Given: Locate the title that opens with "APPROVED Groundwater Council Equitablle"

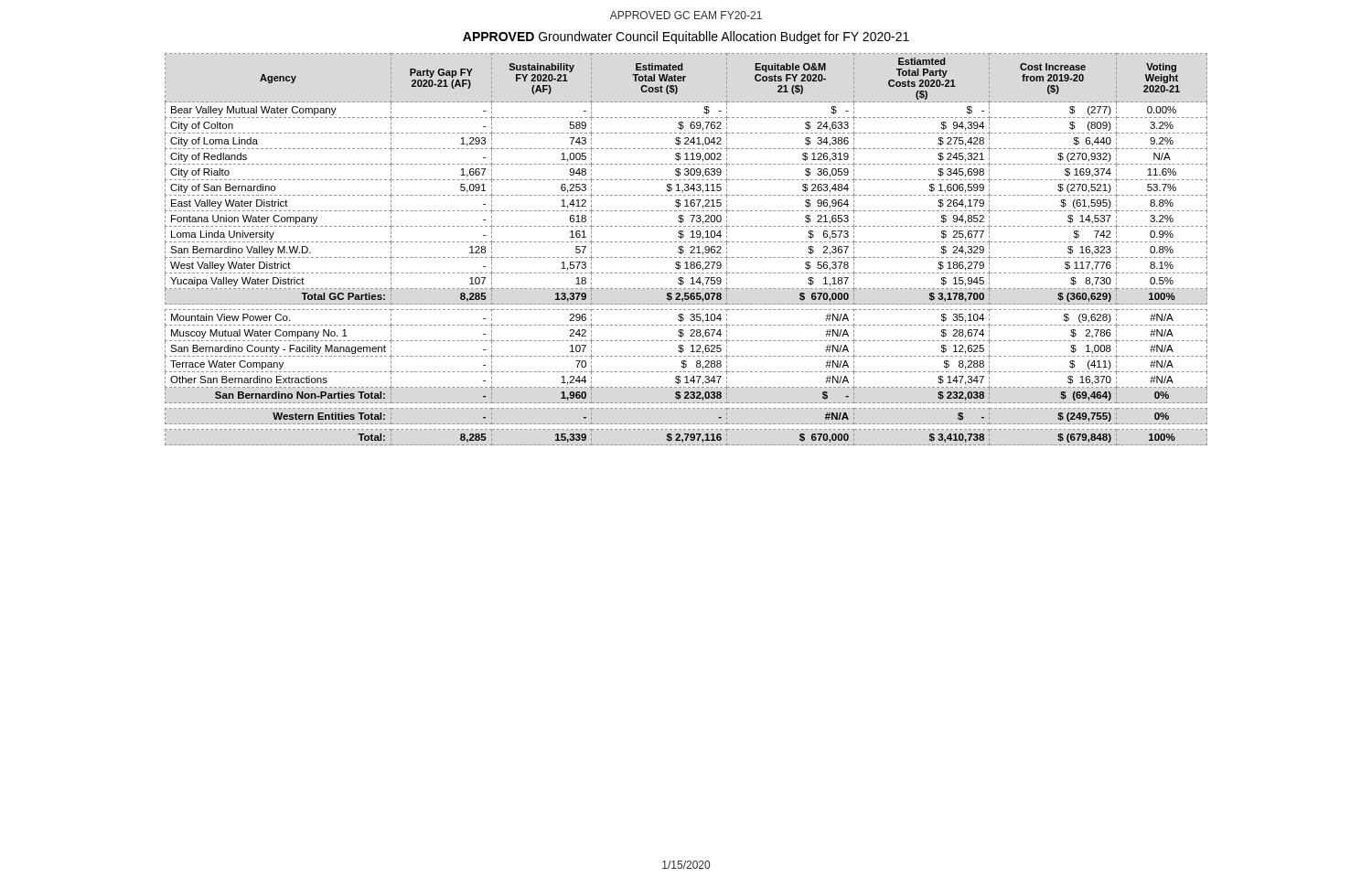Looking at the screenshot, I should (686, 37).
